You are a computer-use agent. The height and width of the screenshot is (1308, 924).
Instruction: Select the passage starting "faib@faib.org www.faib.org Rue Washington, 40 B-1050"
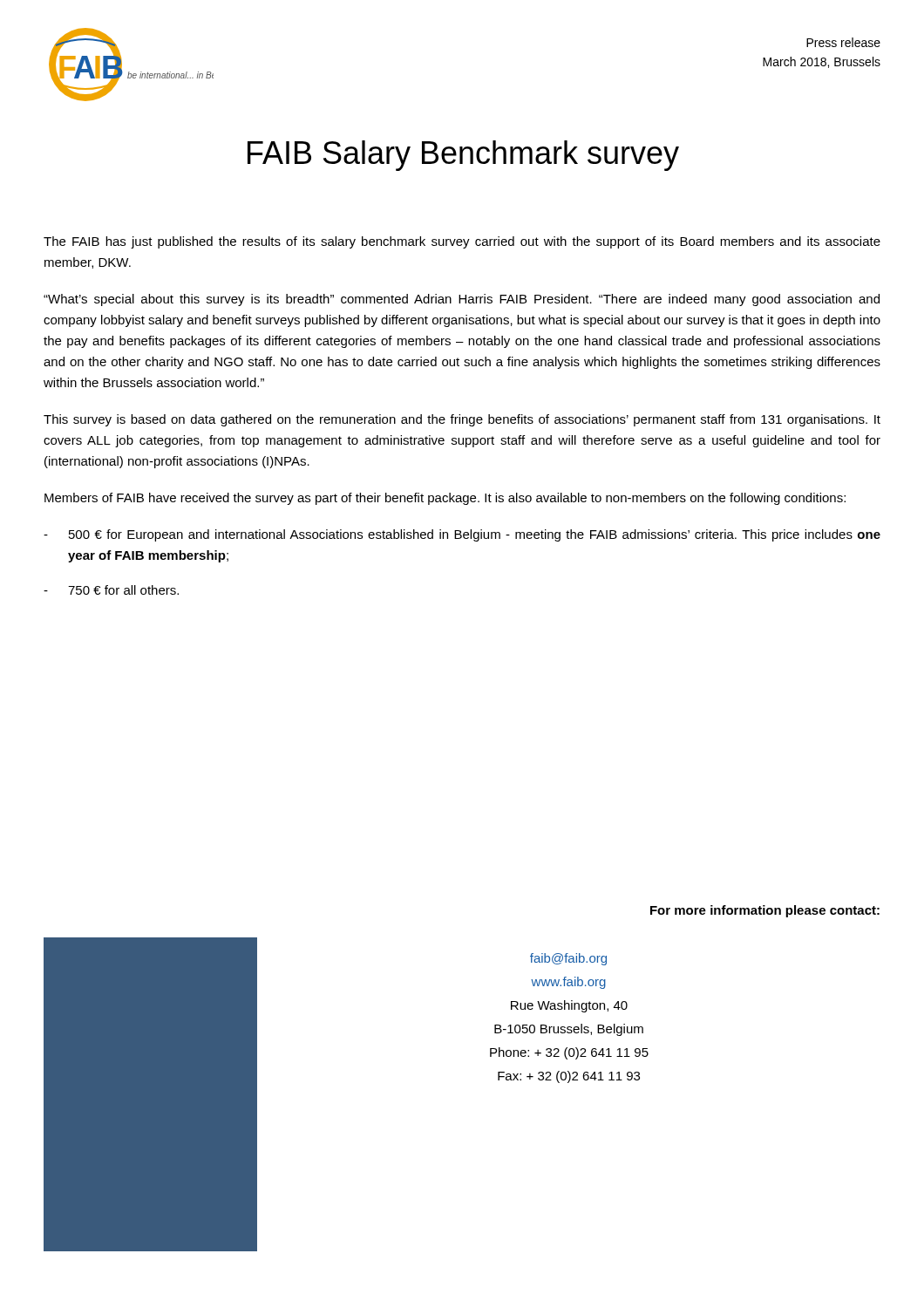pyautogui.click(x=569, y=1015)
